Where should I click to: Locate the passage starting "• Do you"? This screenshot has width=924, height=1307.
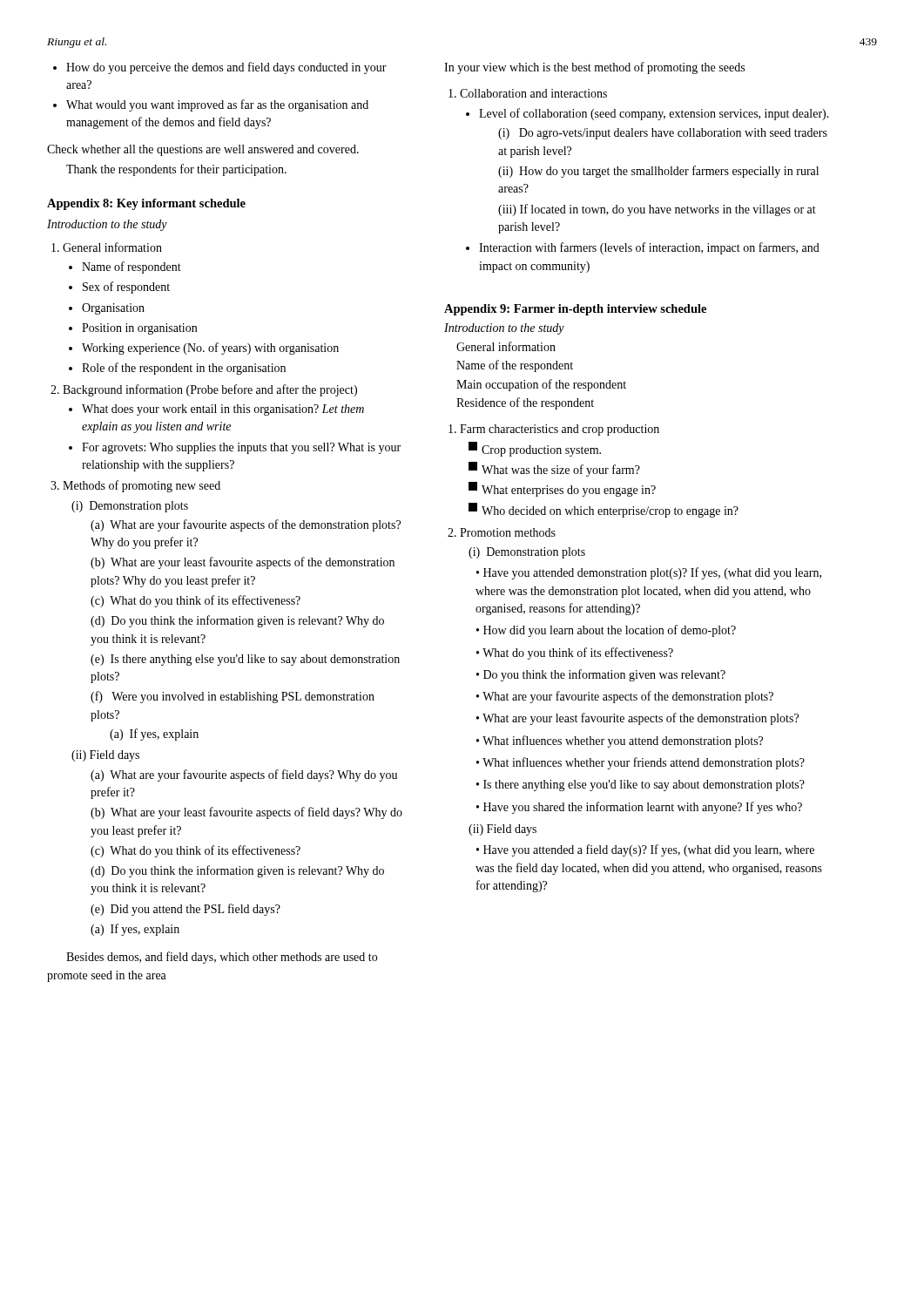601,675
